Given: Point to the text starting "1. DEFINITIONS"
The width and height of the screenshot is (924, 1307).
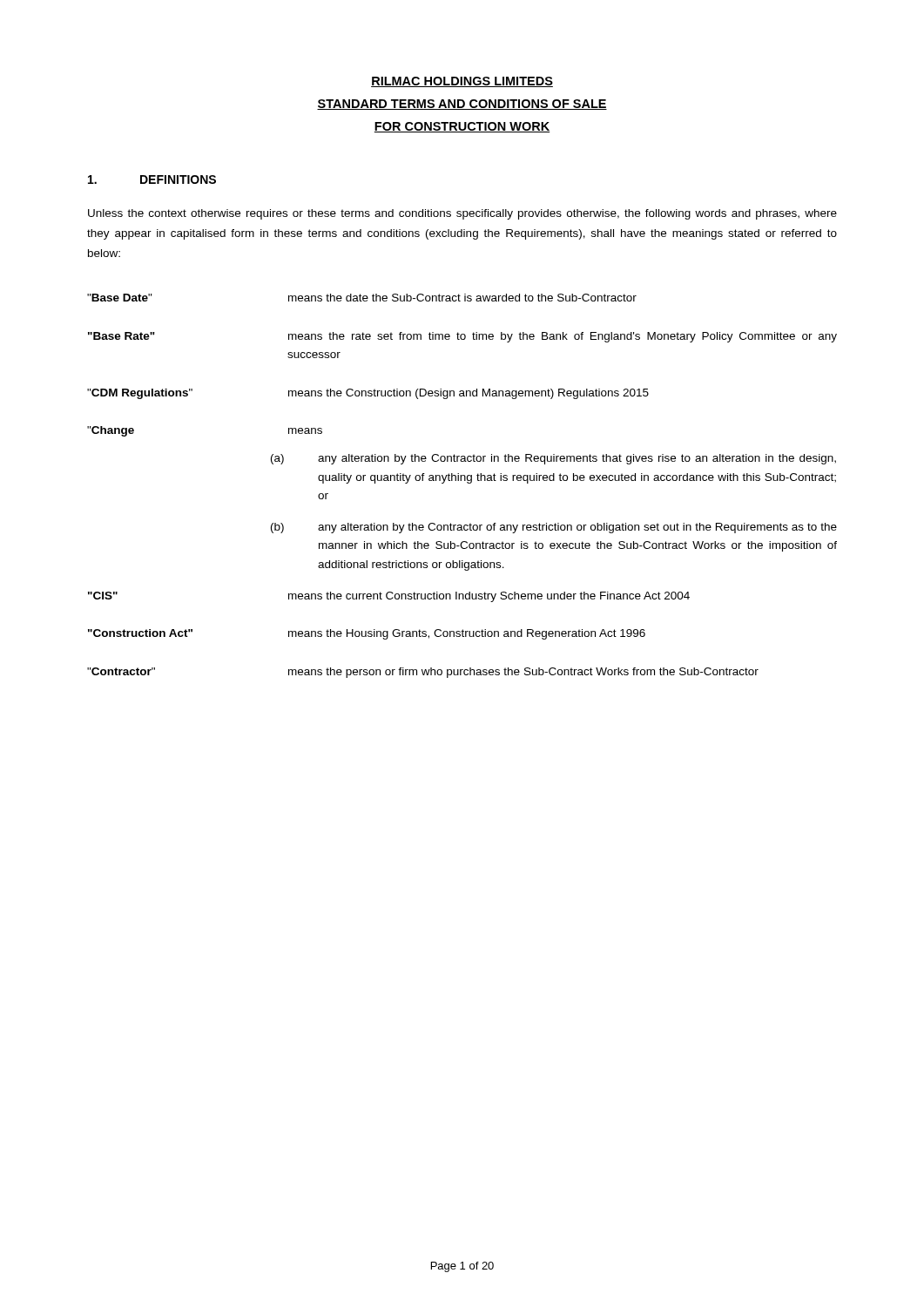Looking at the screenshot, I should (152, 180).
